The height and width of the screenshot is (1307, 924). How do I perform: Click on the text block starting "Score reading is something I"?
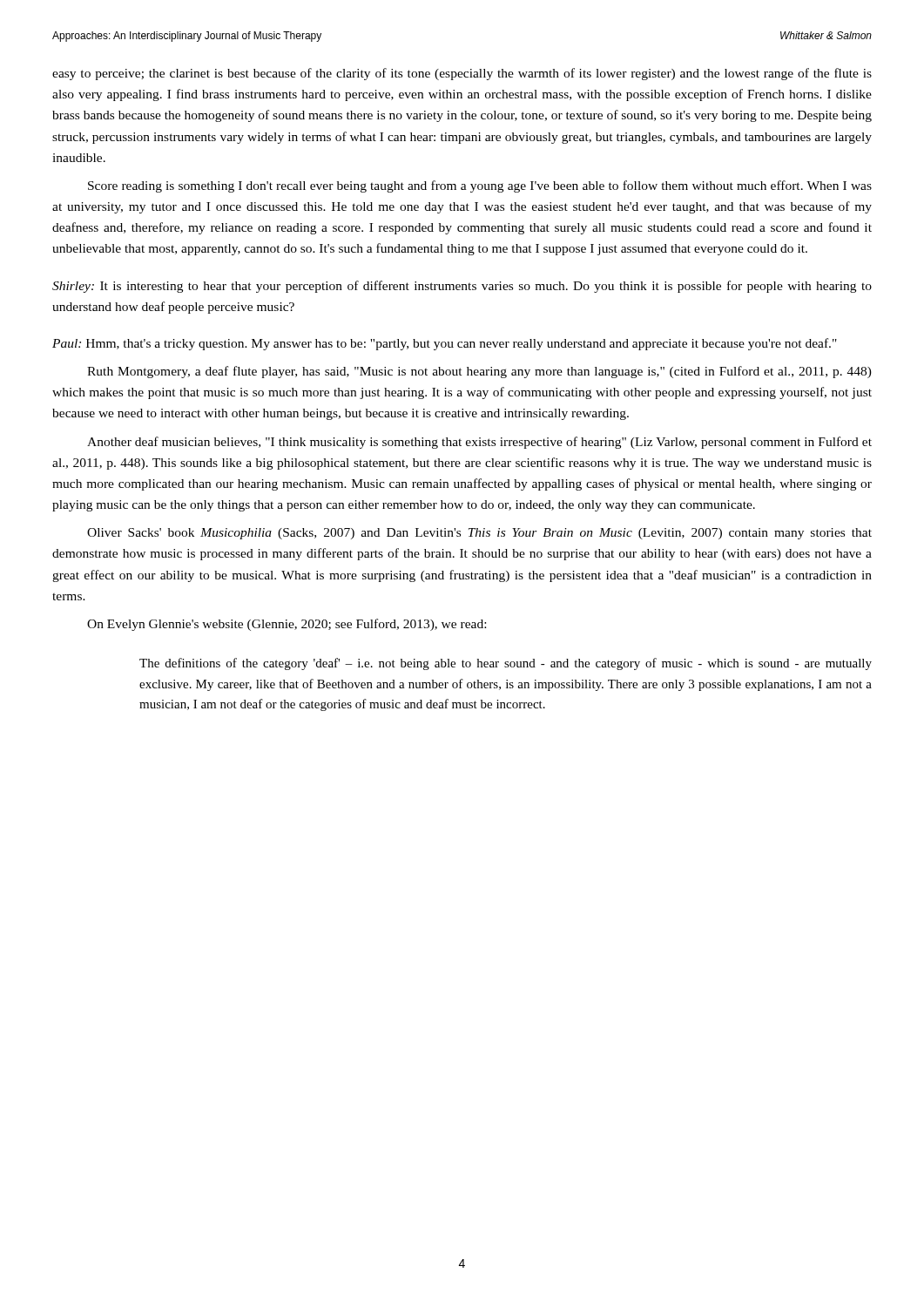tap(462, 217)
